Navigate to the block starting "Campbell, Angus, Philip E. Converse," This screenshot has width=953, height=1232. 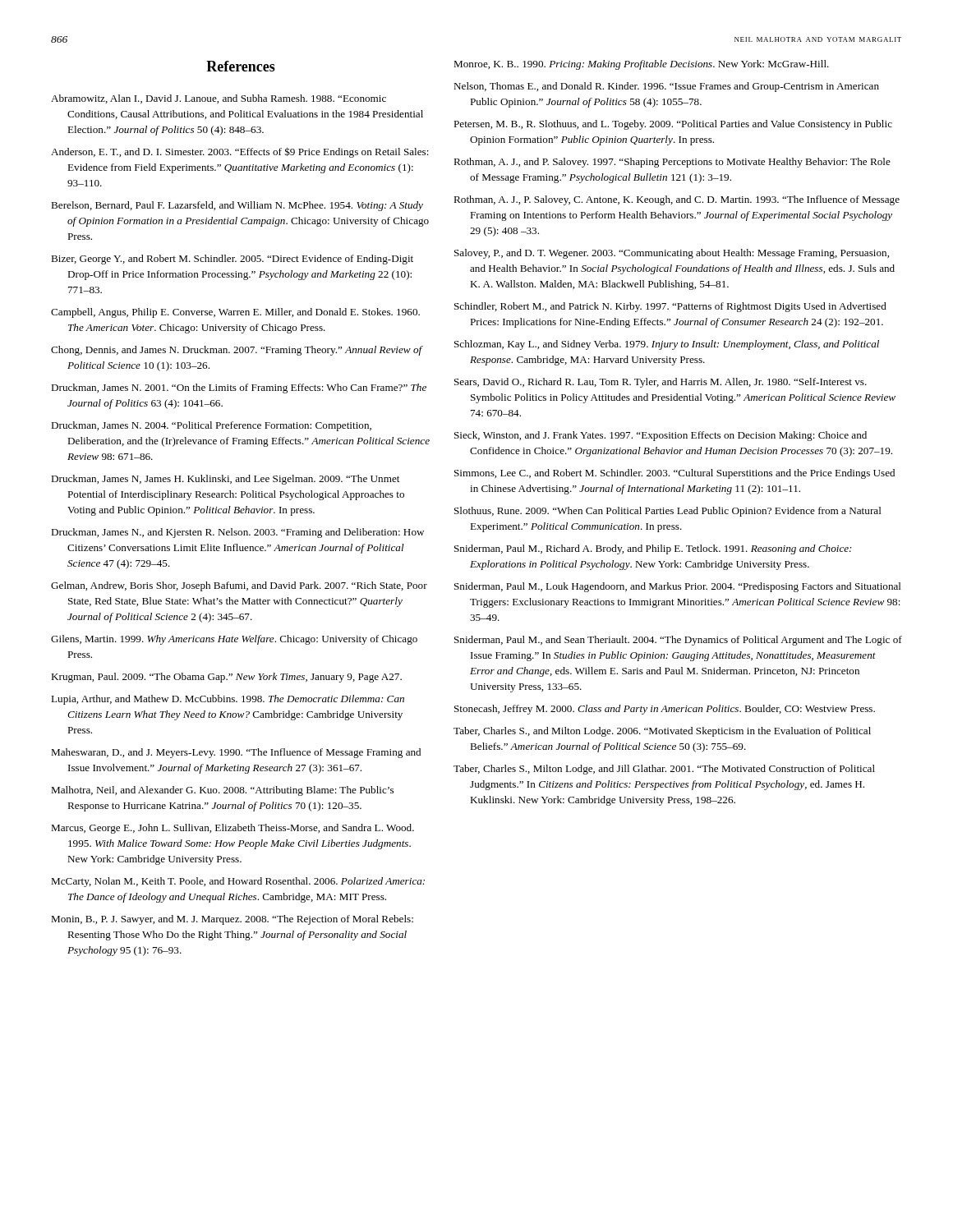tap(236, 320)
